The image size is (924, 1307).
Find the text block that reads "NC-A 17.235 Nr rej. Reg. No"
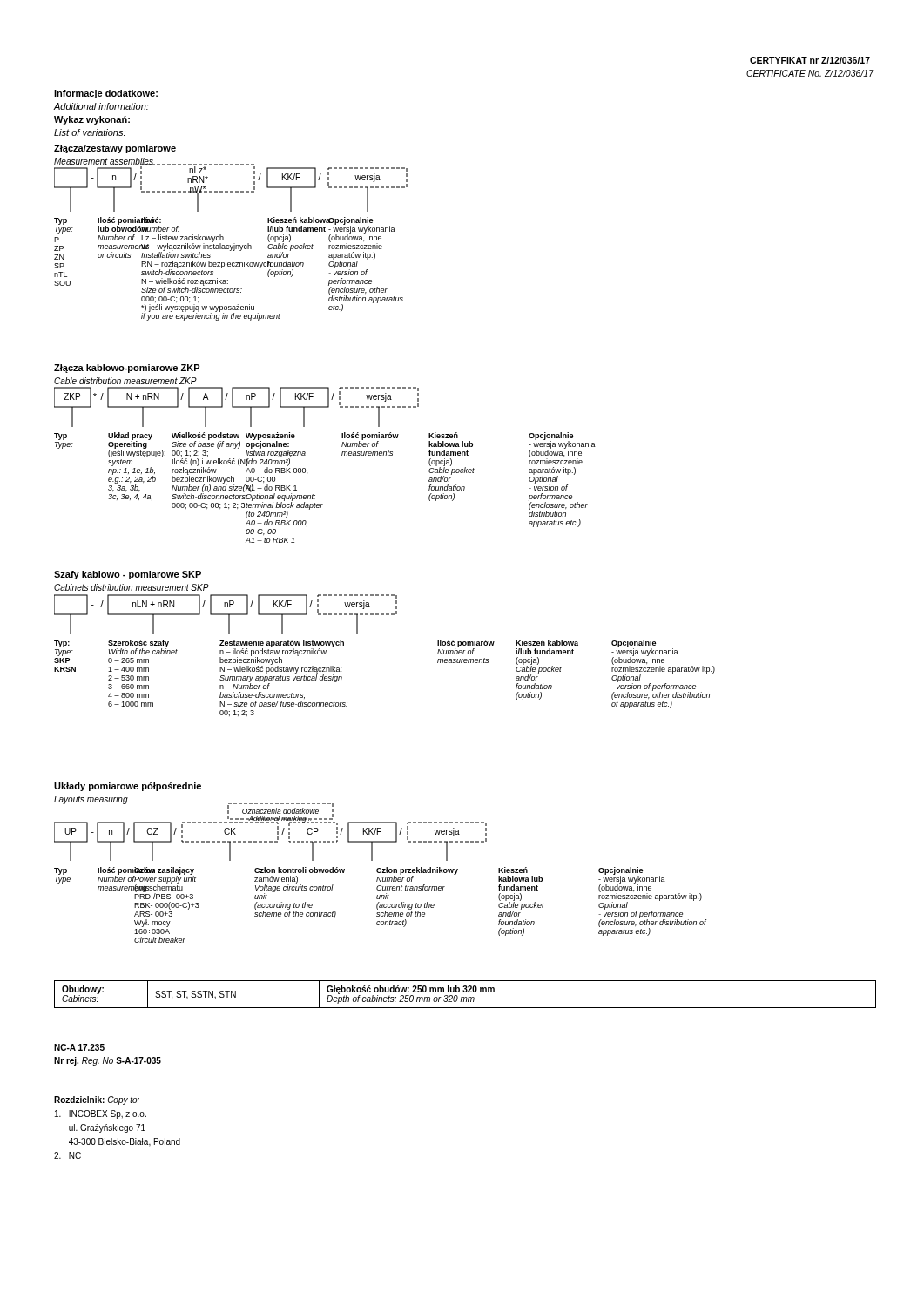click(x=107, y=1054)
